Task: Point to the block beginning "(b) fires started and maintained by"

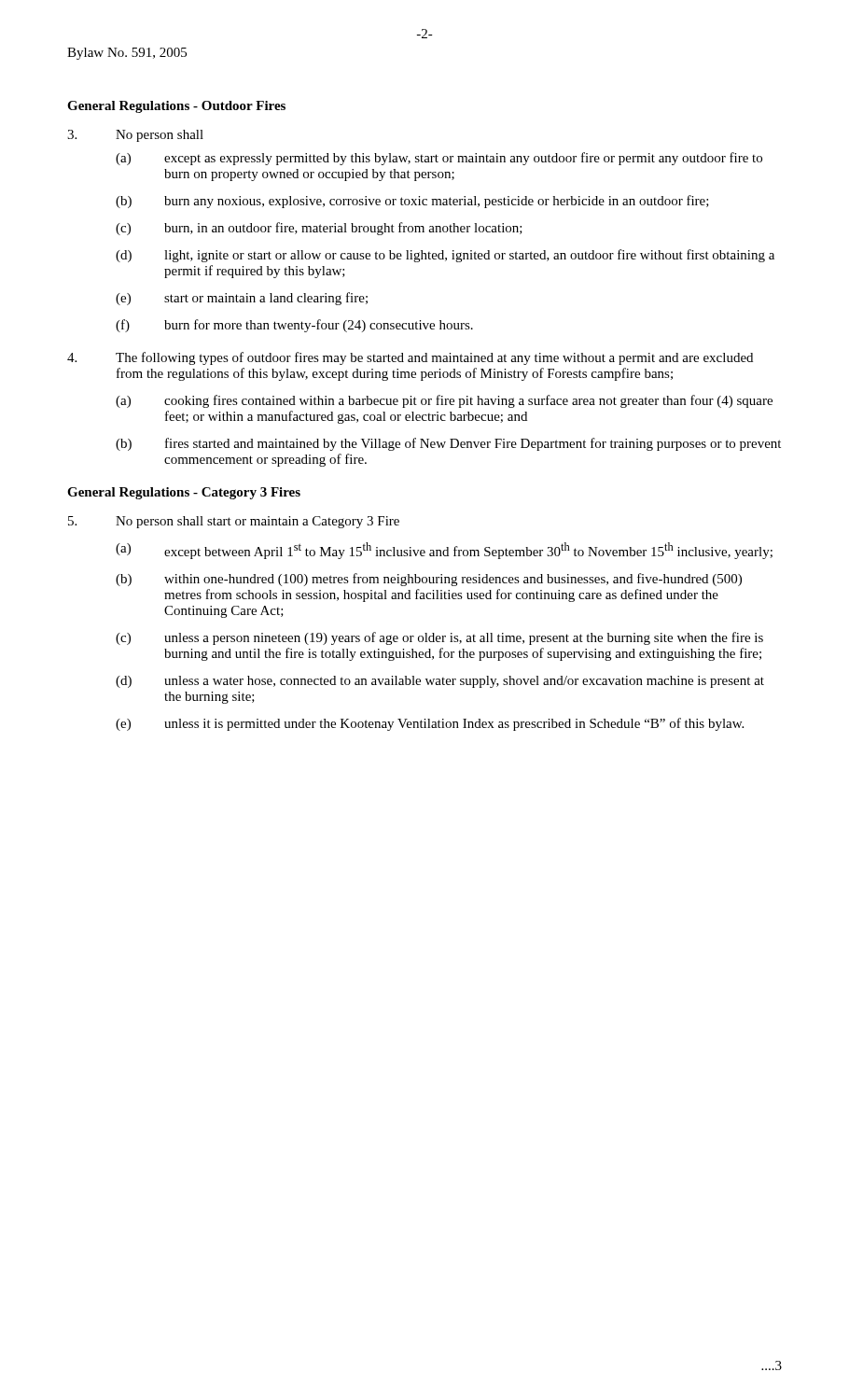Action: 449,452
